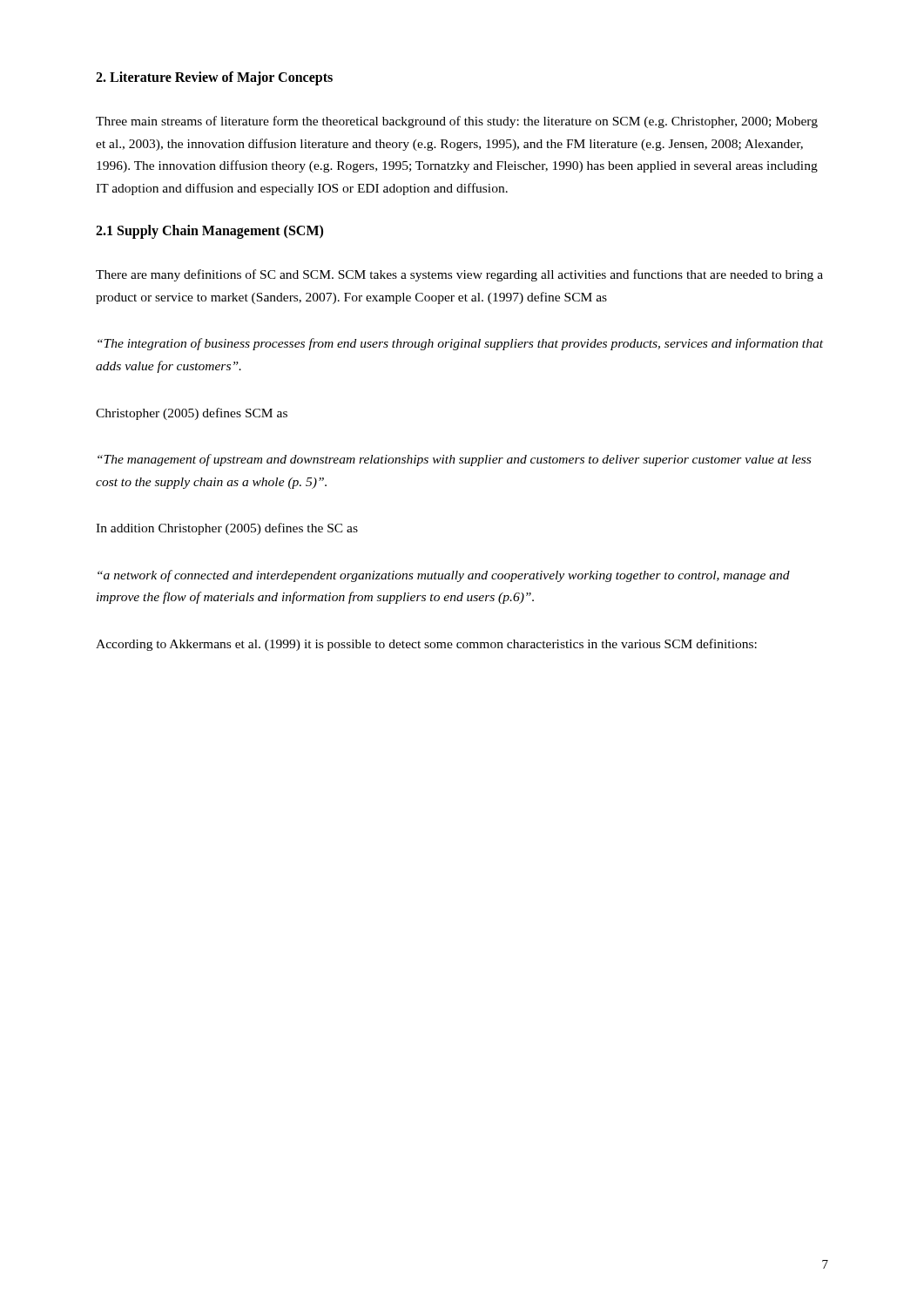Viewport: 924px width, 1307px height.
Task: Navigate to the text block starting "2.1 Supply Chain Management (SCM)"
Action: pos(210,231)
